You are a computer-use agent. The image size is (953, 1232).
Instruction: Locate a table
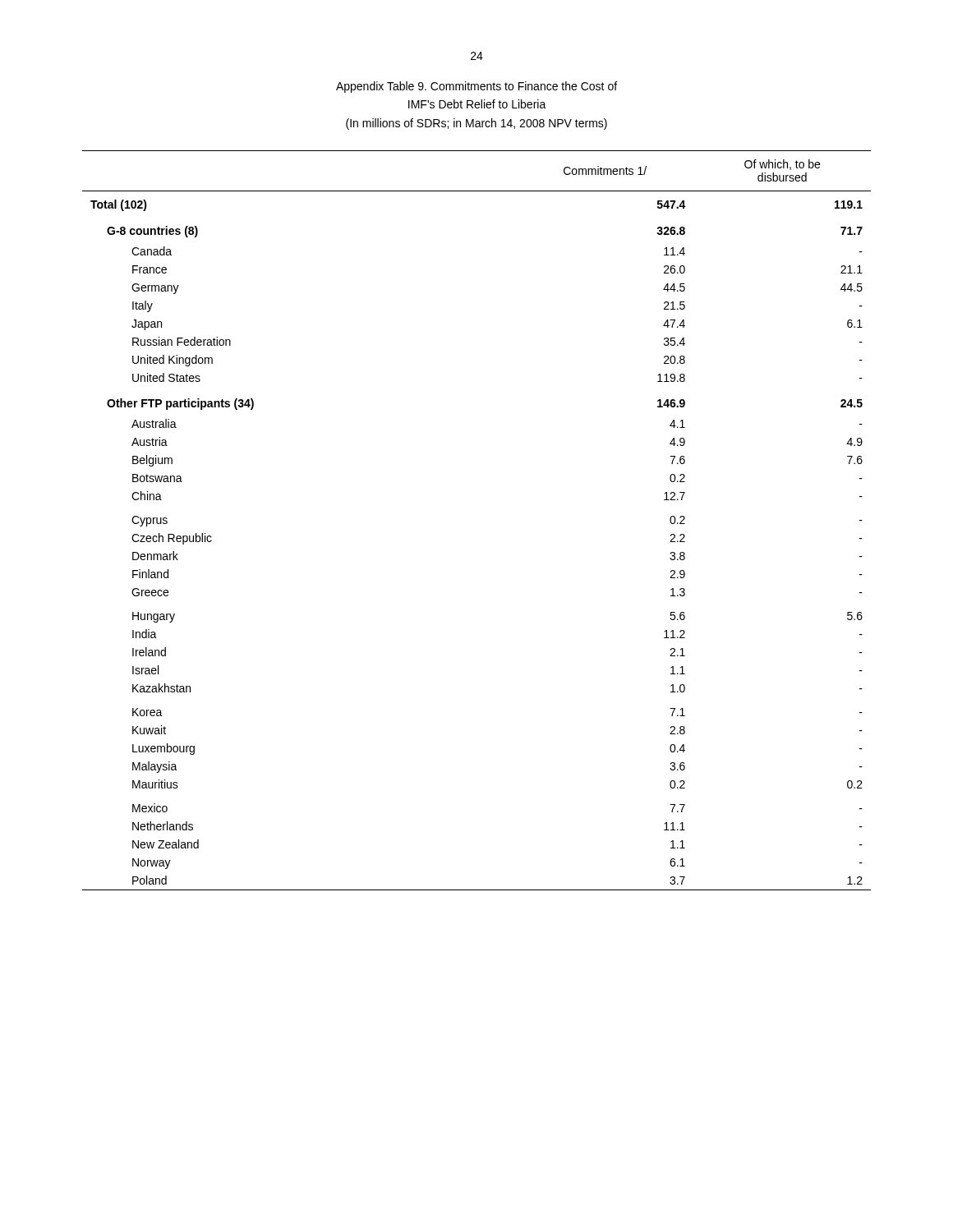pyautogui.click(x=476, y=520)
